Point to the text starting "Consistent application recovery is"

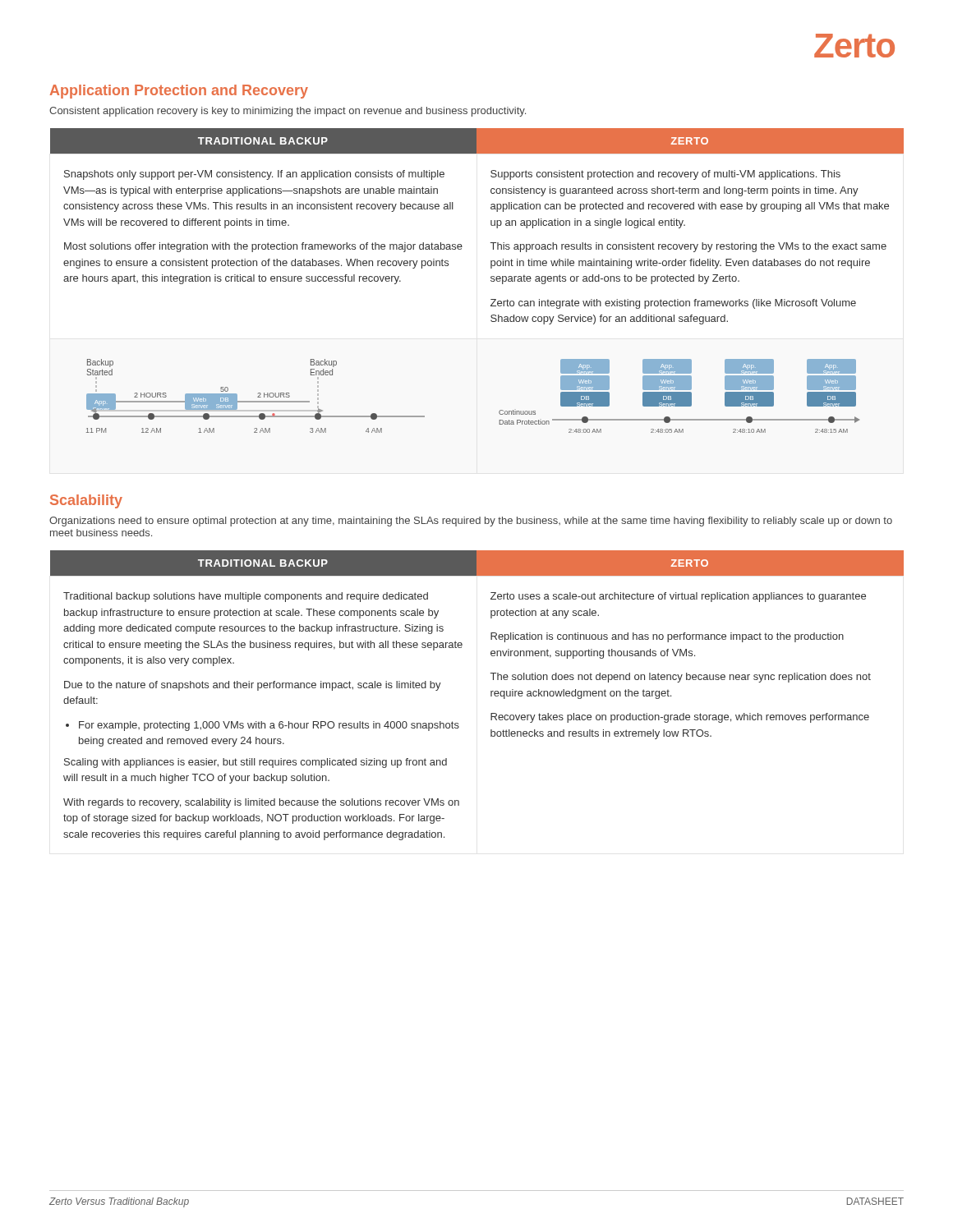pyautogui.click(x=288, y=111)
